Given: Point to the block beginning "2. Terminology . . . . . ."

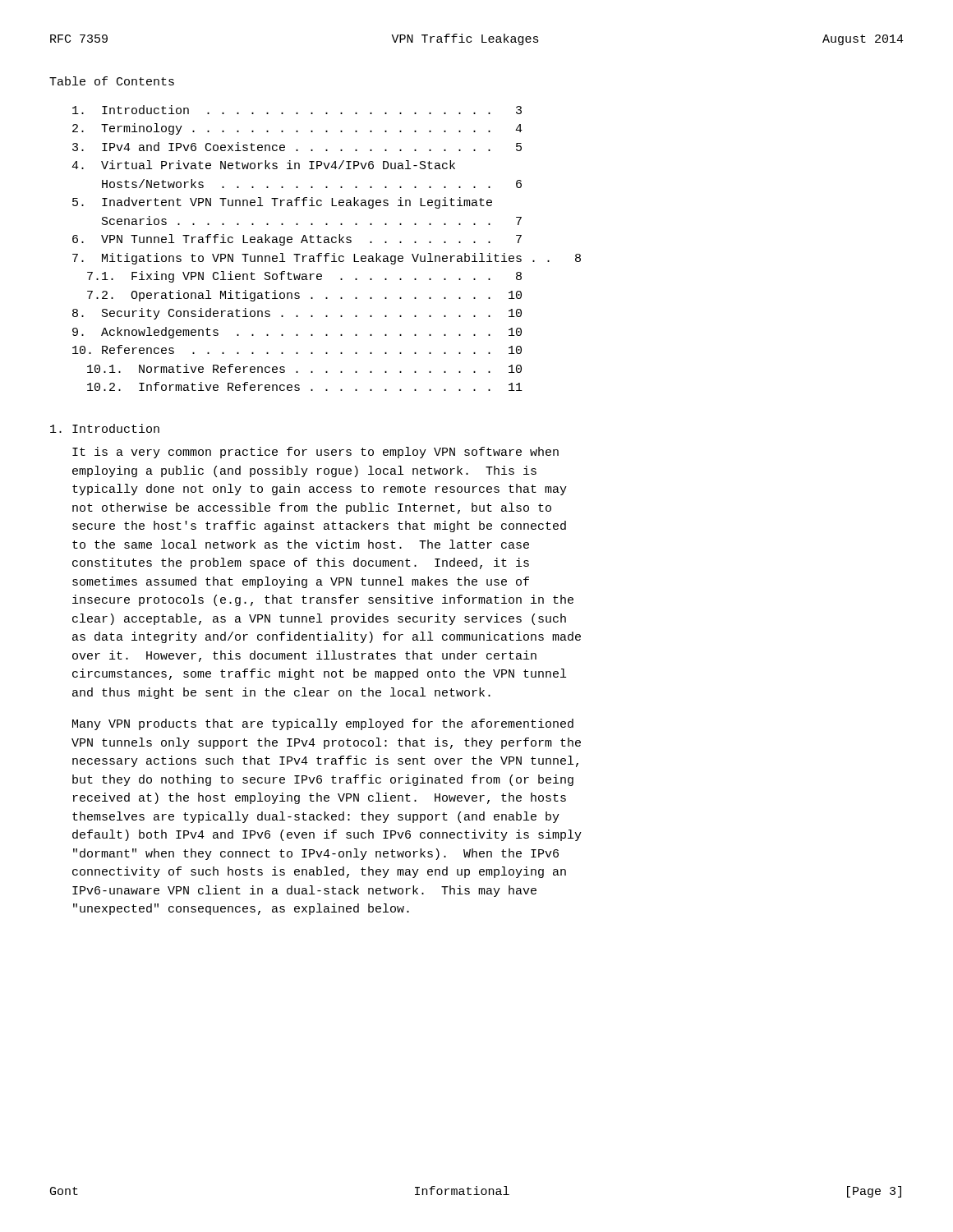Looking at the screenshot, I should (x=286, y=129).
